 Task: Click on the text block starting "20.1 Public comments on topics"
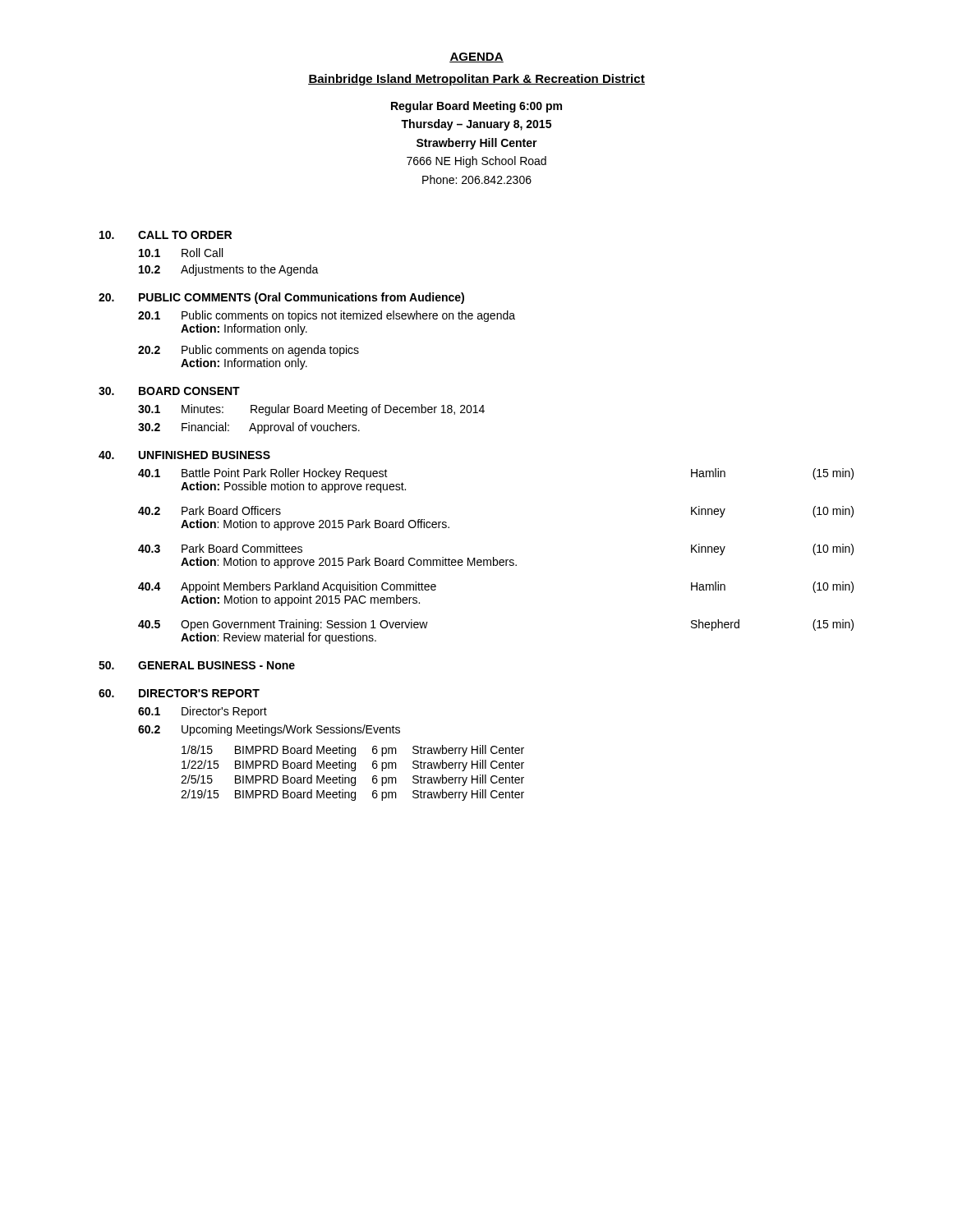click(x=496, y=322)
